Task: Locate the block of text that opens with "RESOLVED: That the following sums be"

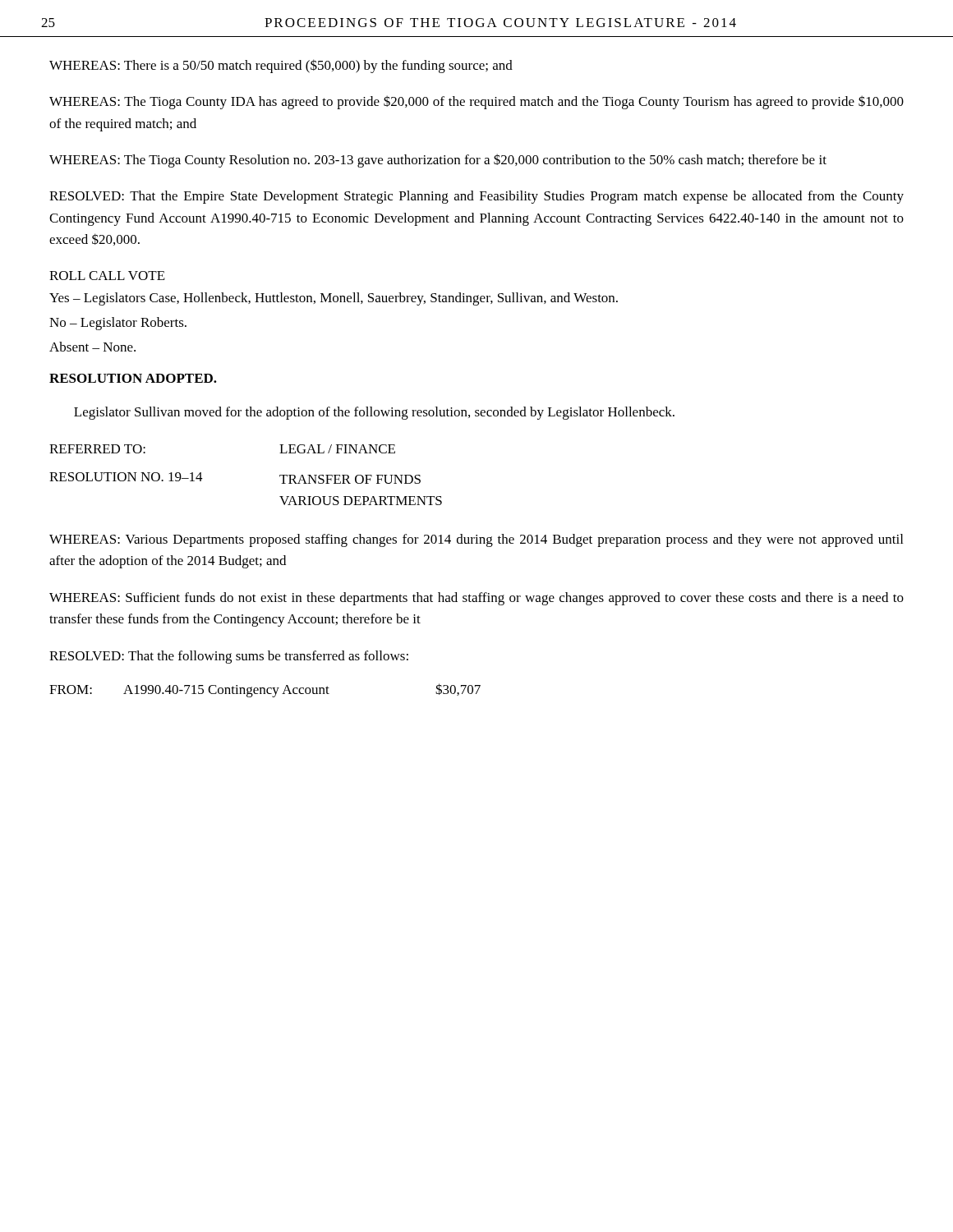Action: pyautogui.click(x=229, y=655)
